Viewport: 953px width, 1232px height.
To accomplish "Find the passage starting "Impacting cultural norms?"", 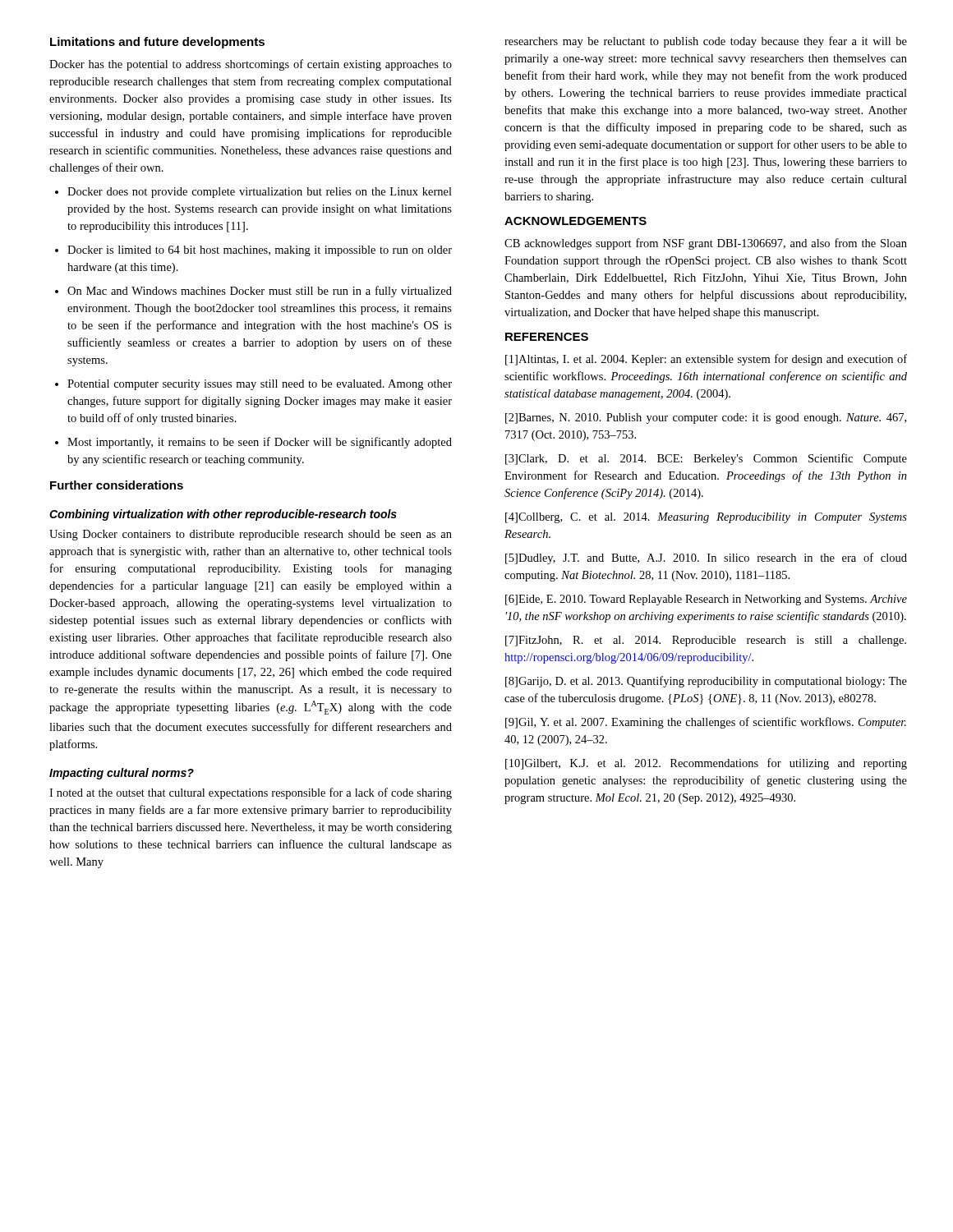I will [122, 774].
